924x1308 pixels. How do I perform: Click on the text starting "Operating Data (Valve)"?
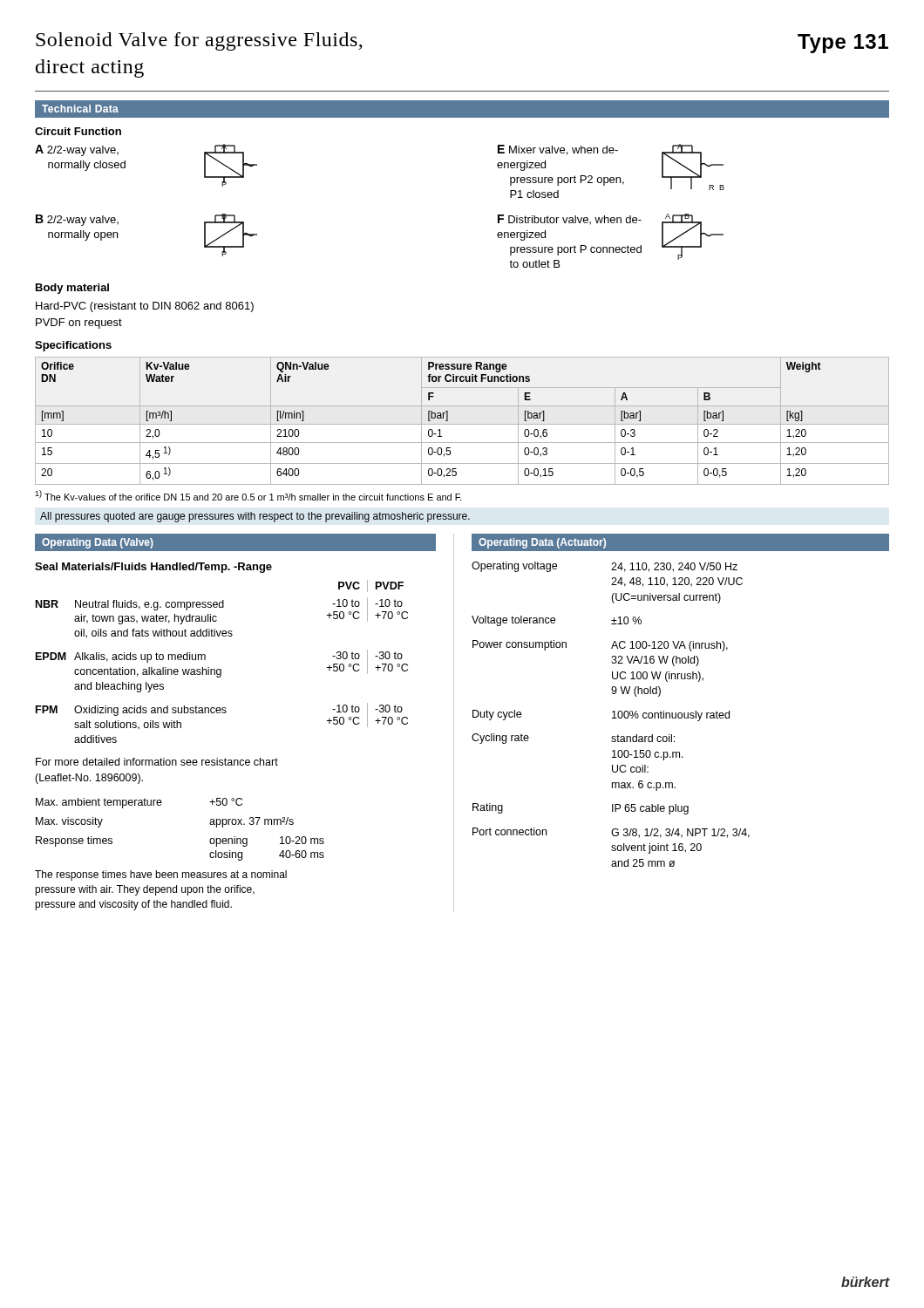coord(98,542)
